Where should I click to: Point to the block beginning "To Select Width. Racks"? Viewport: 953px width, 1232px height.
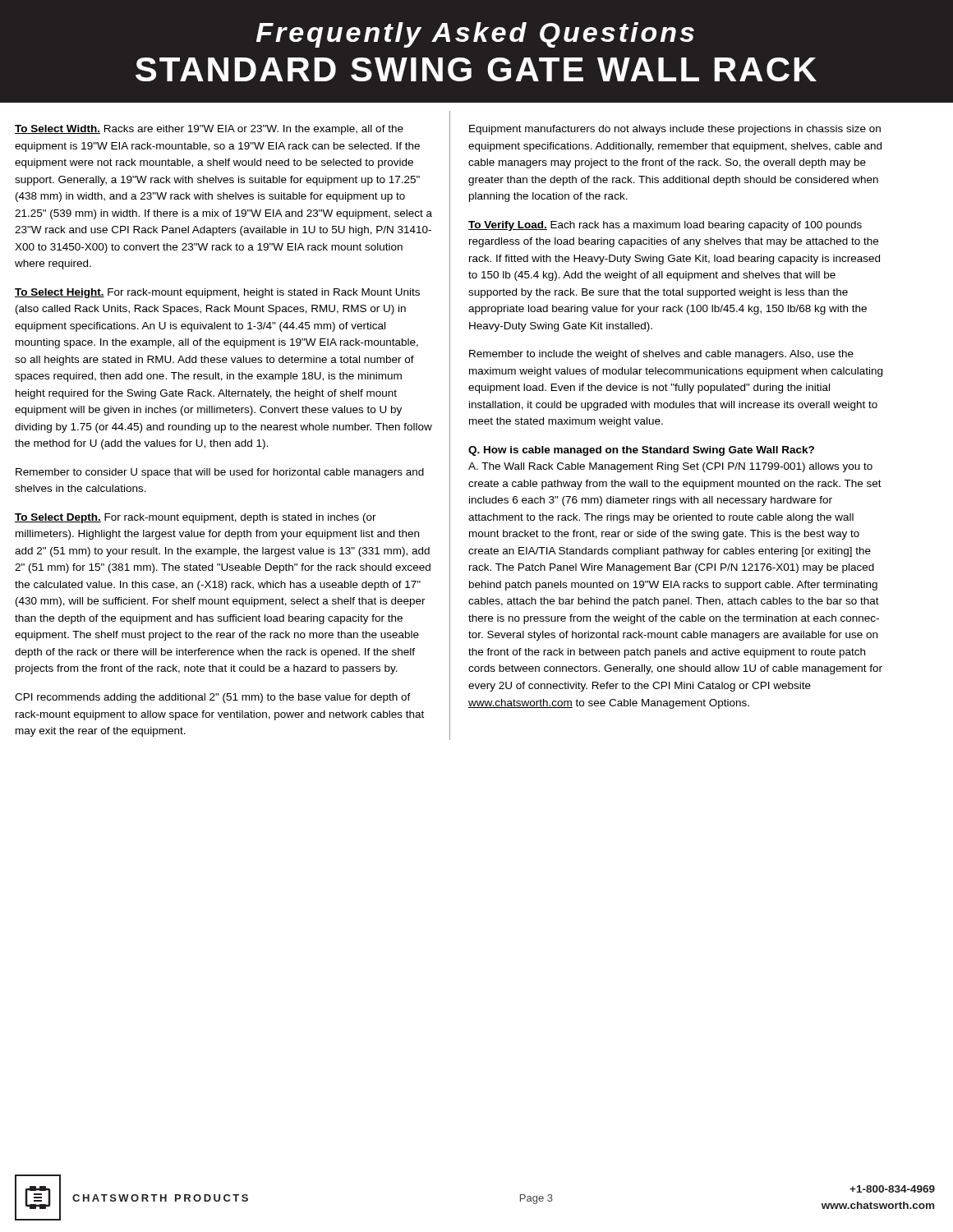(x=223, y=196)
